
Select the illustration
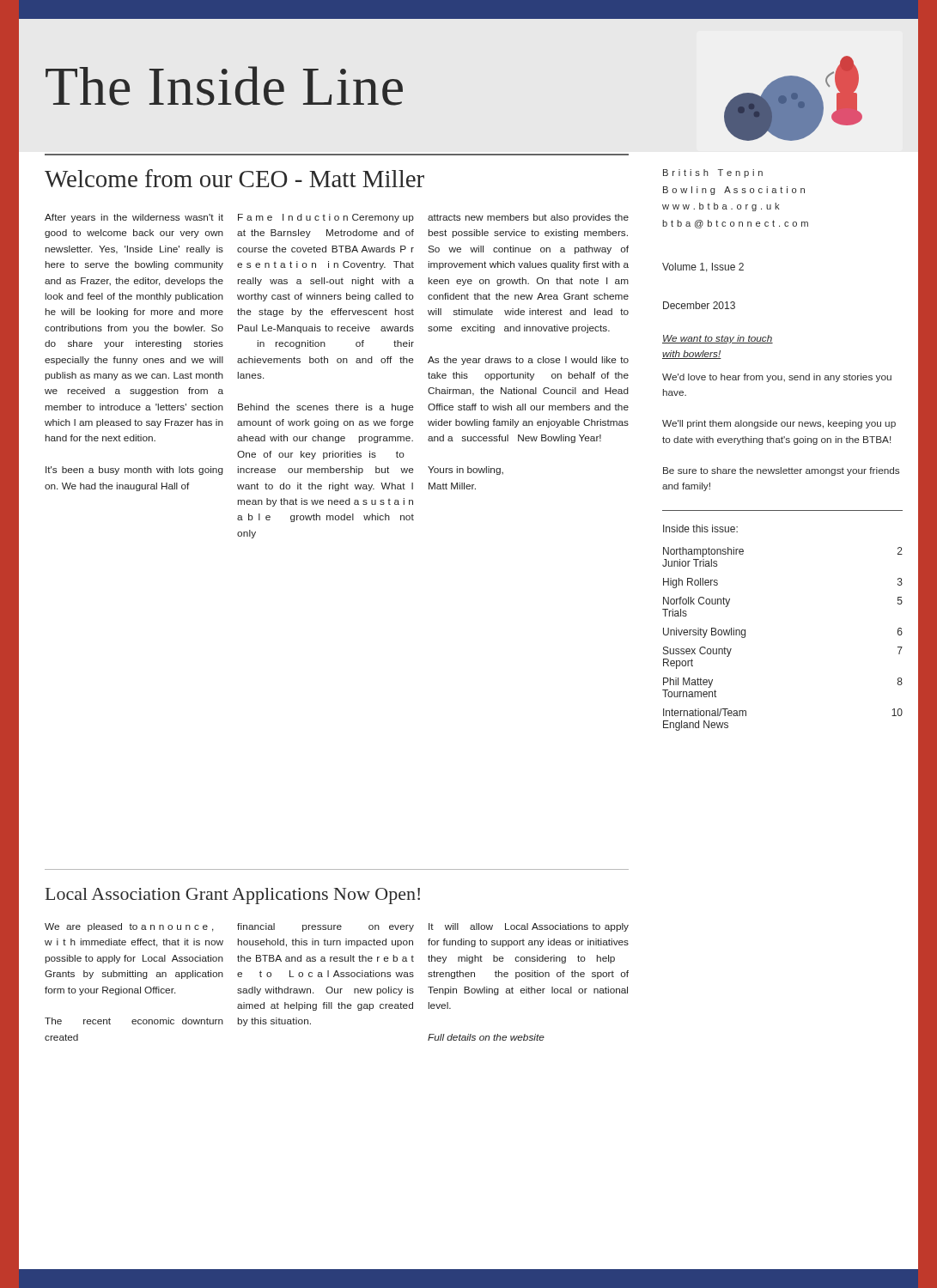[x=800, y=91]
